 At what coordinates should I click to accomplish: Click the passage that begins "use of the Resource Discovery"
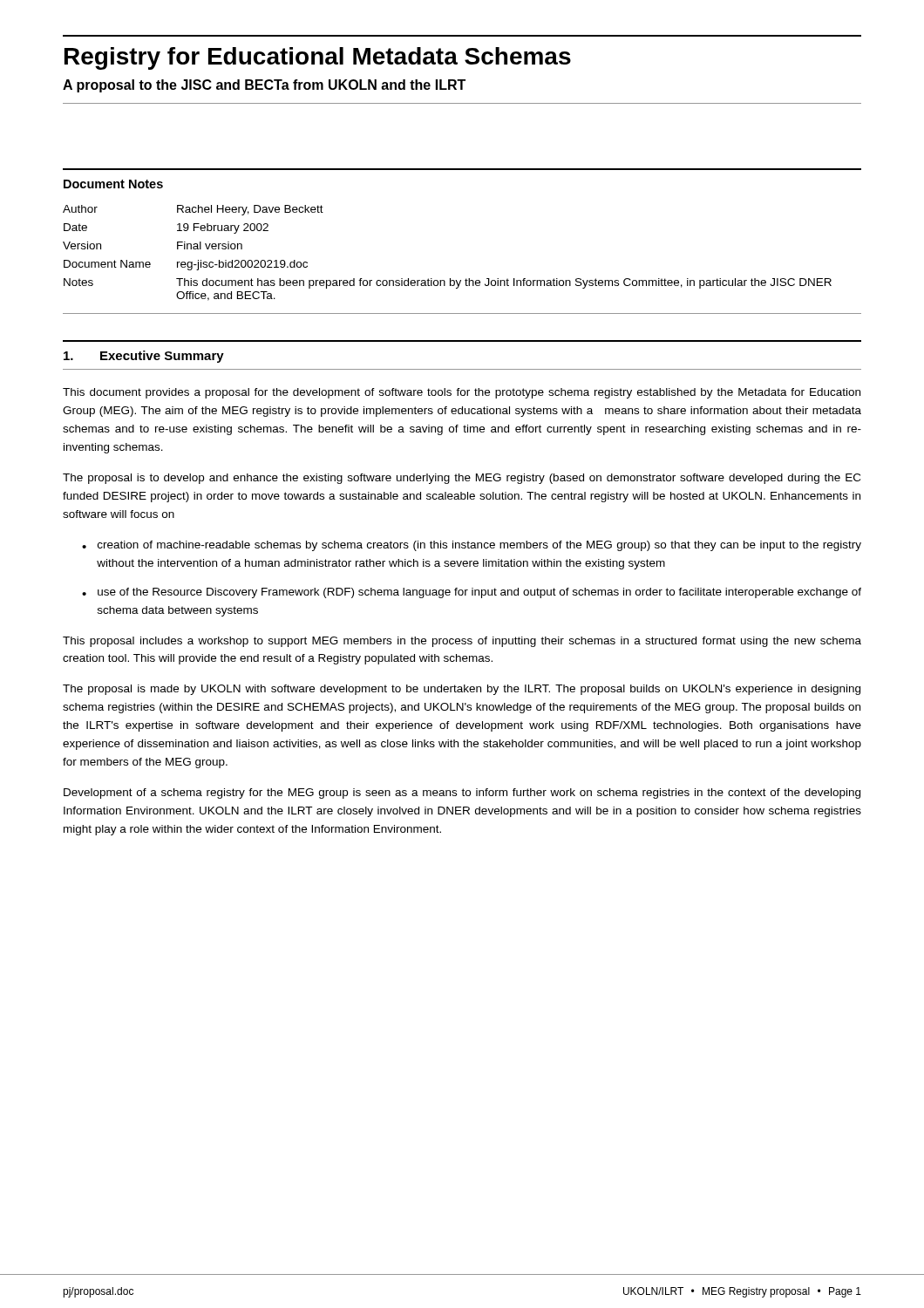pyautogui.click(x=479, y=601)
